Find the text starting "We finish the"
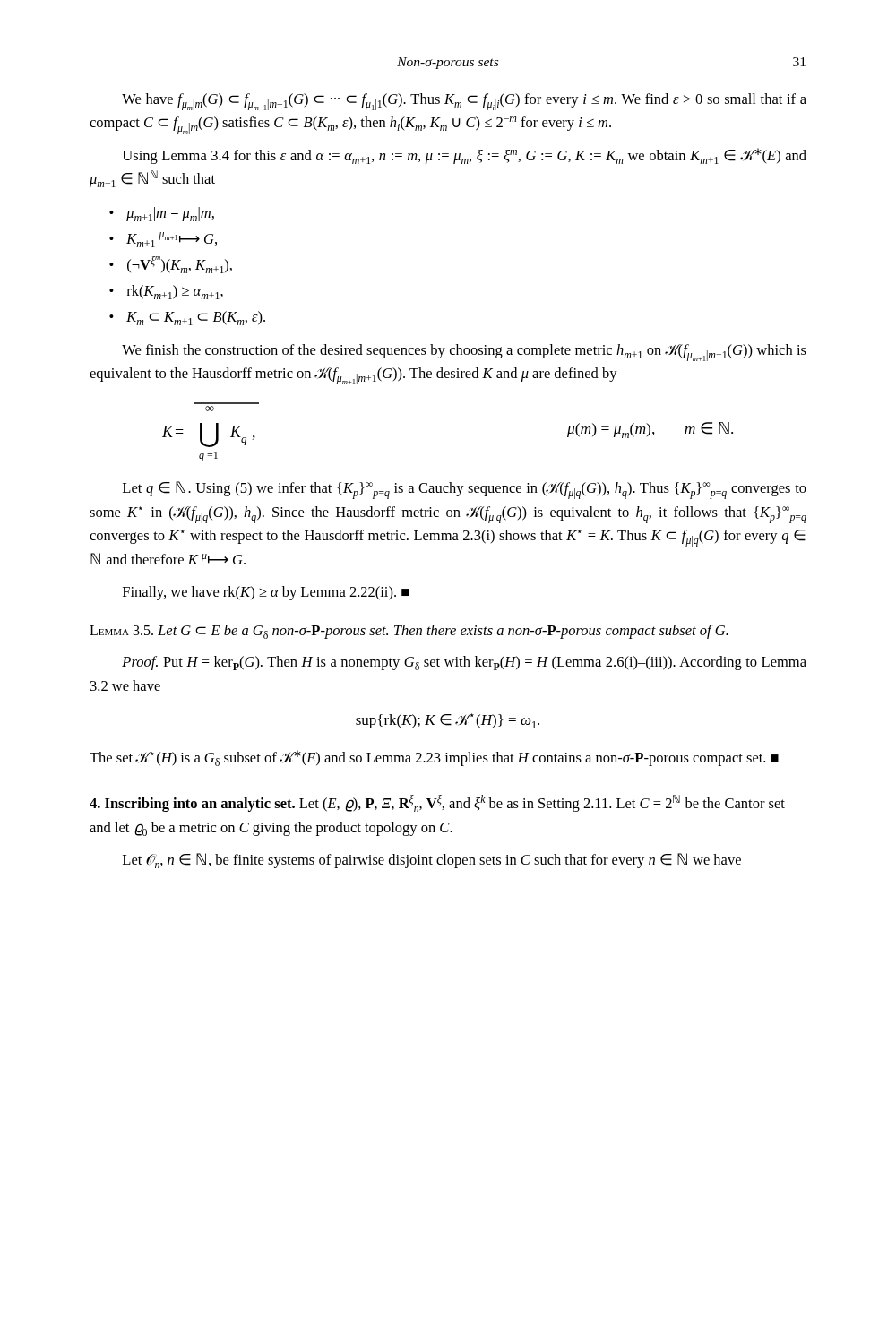Viewport: 896px width, 1344px height. point(448,362)
